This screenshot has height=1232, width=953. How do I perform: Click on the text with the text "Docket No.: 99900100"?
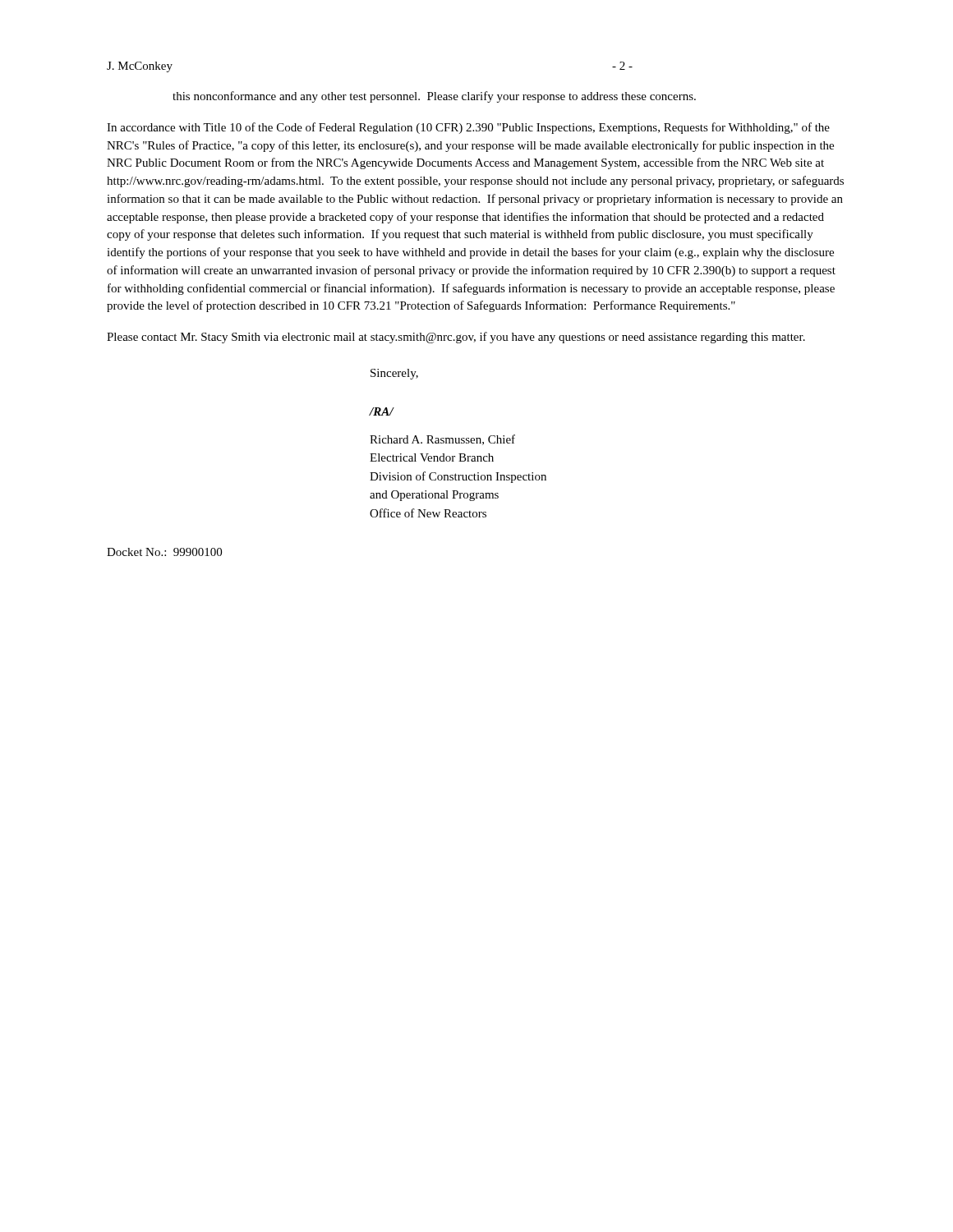pyautogui.click(x=165, y=552)
